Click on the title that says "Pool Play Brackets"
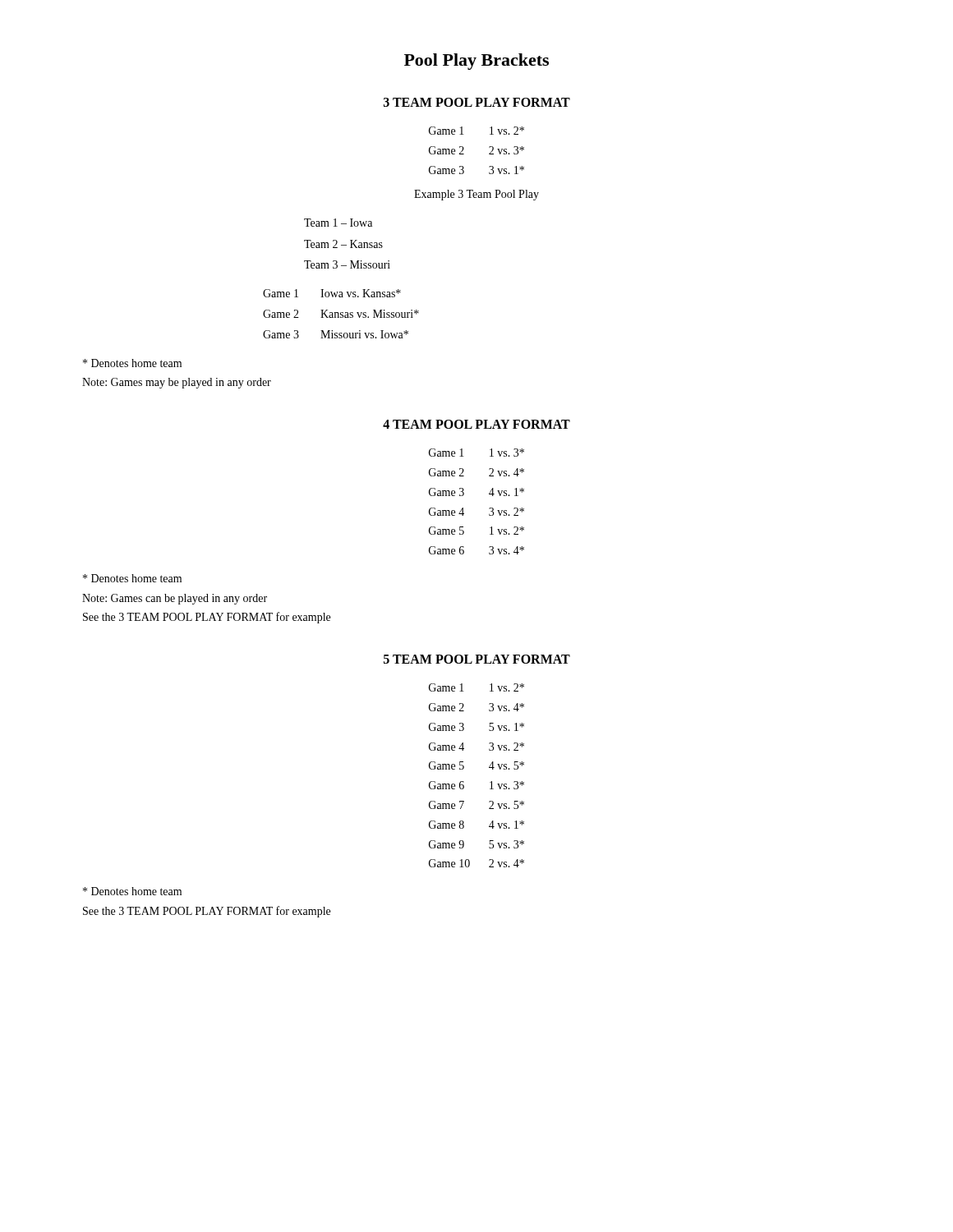 (476, 60)
